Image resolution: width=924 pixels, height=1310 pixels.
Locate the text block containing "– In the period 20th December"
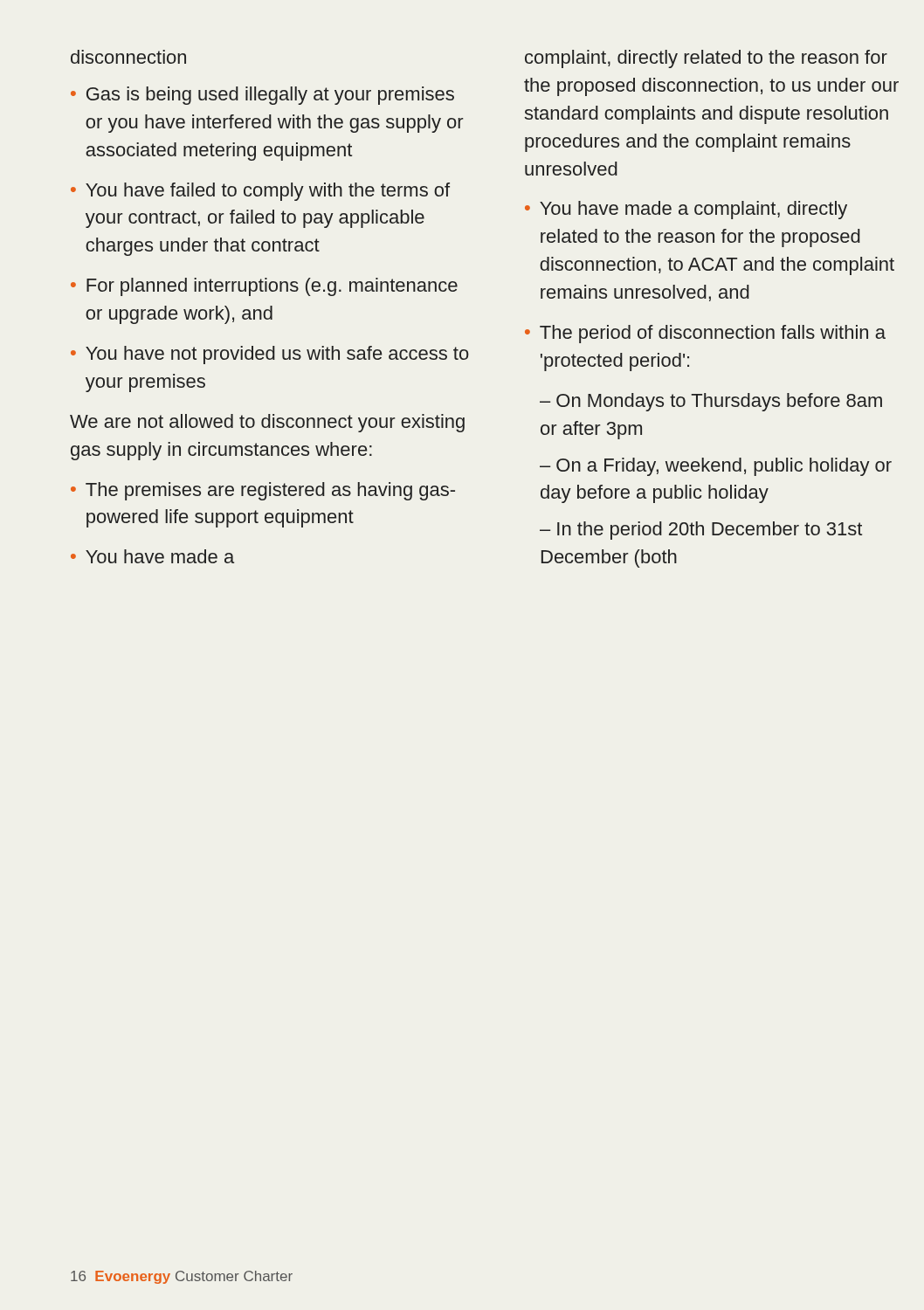701,543
